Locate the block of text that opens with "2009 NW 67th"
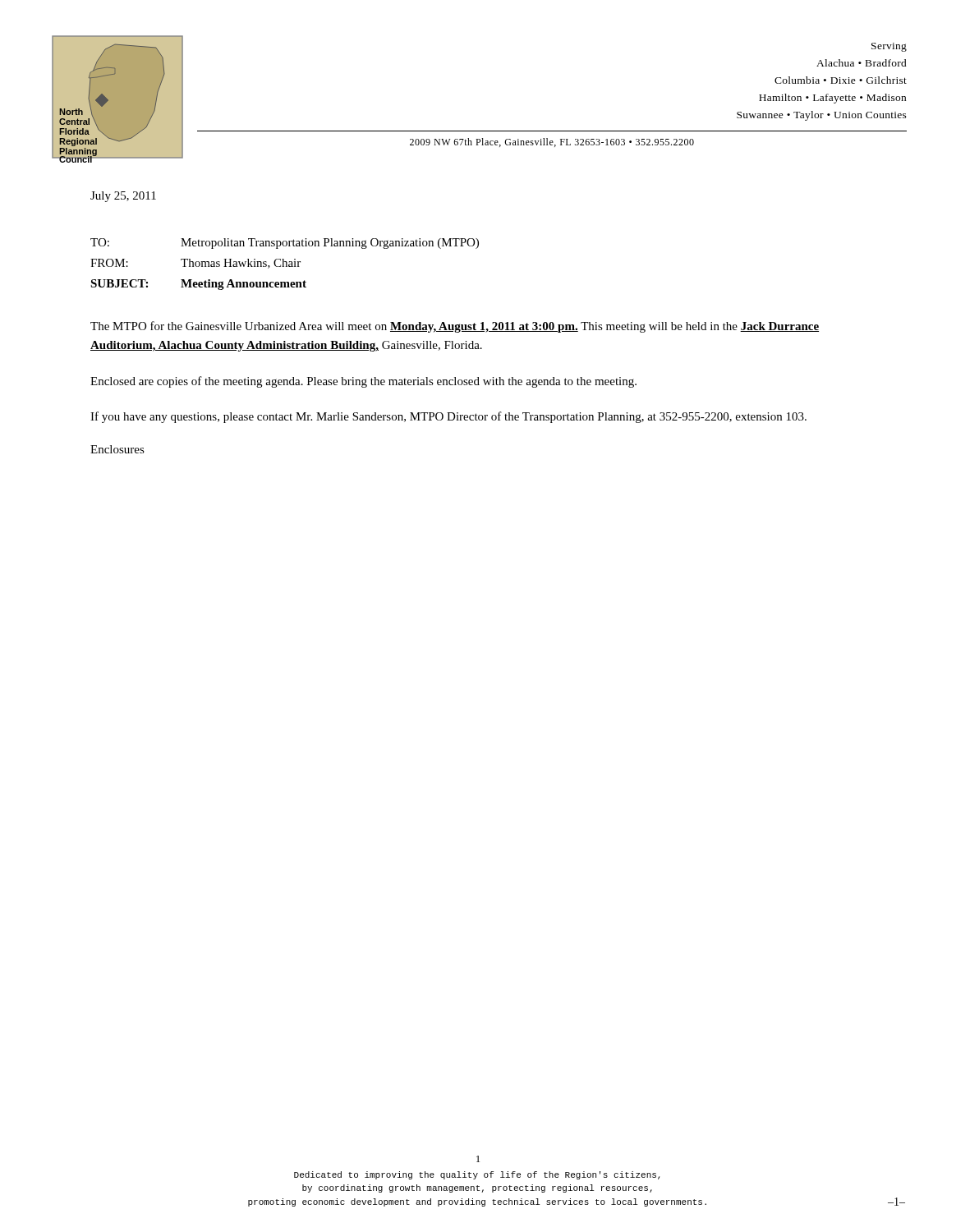The height and width of the screenshot is (1232, 956). [552, 142]
